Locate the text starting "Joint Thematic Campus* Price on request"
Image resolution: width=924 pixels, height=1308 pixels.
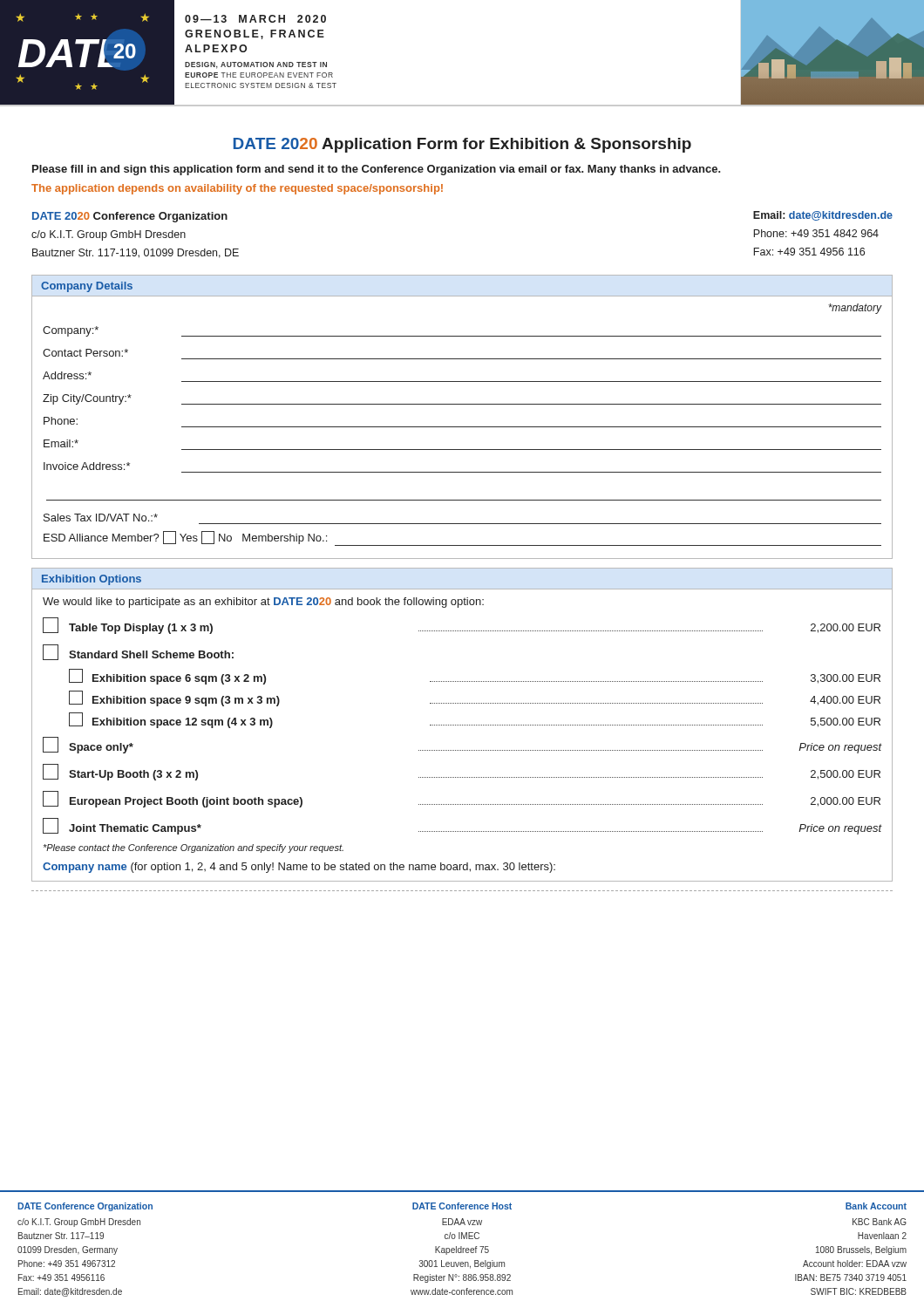[x=462, y=826]
